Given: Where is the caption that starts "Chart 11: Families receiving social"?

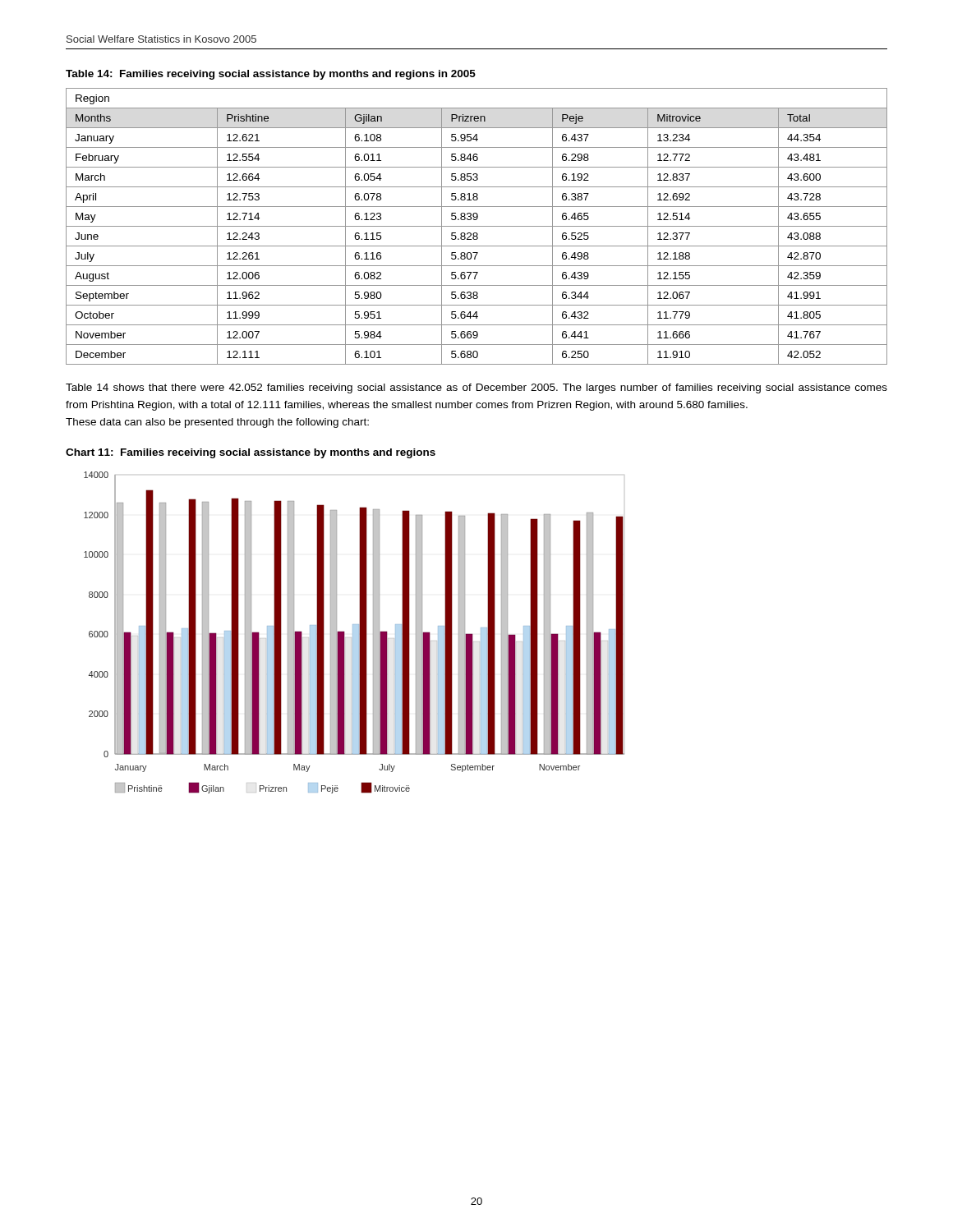Looking at the screenshot, I should point(251,452).
